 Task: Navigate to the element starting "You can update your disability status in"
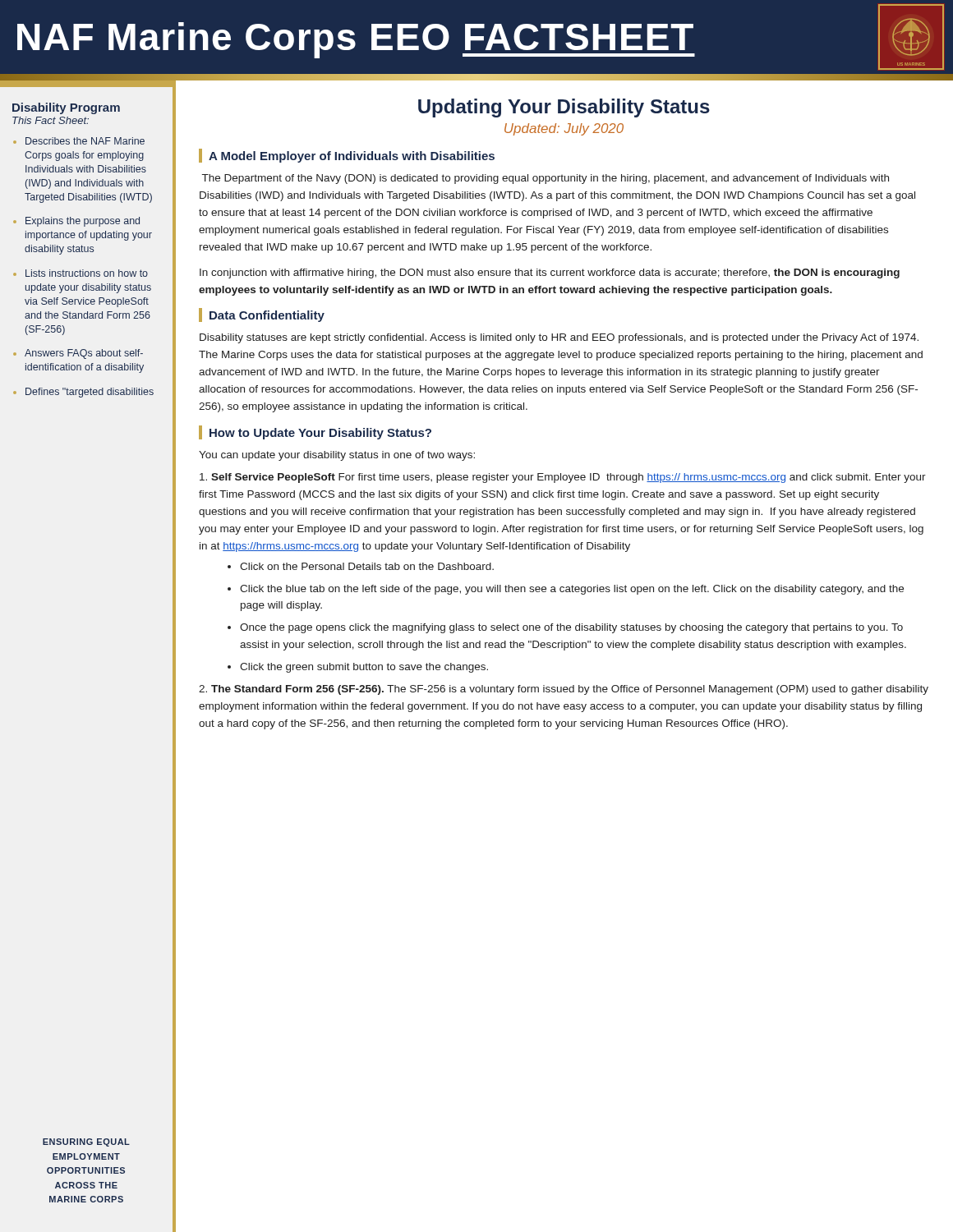coord(337,455)
